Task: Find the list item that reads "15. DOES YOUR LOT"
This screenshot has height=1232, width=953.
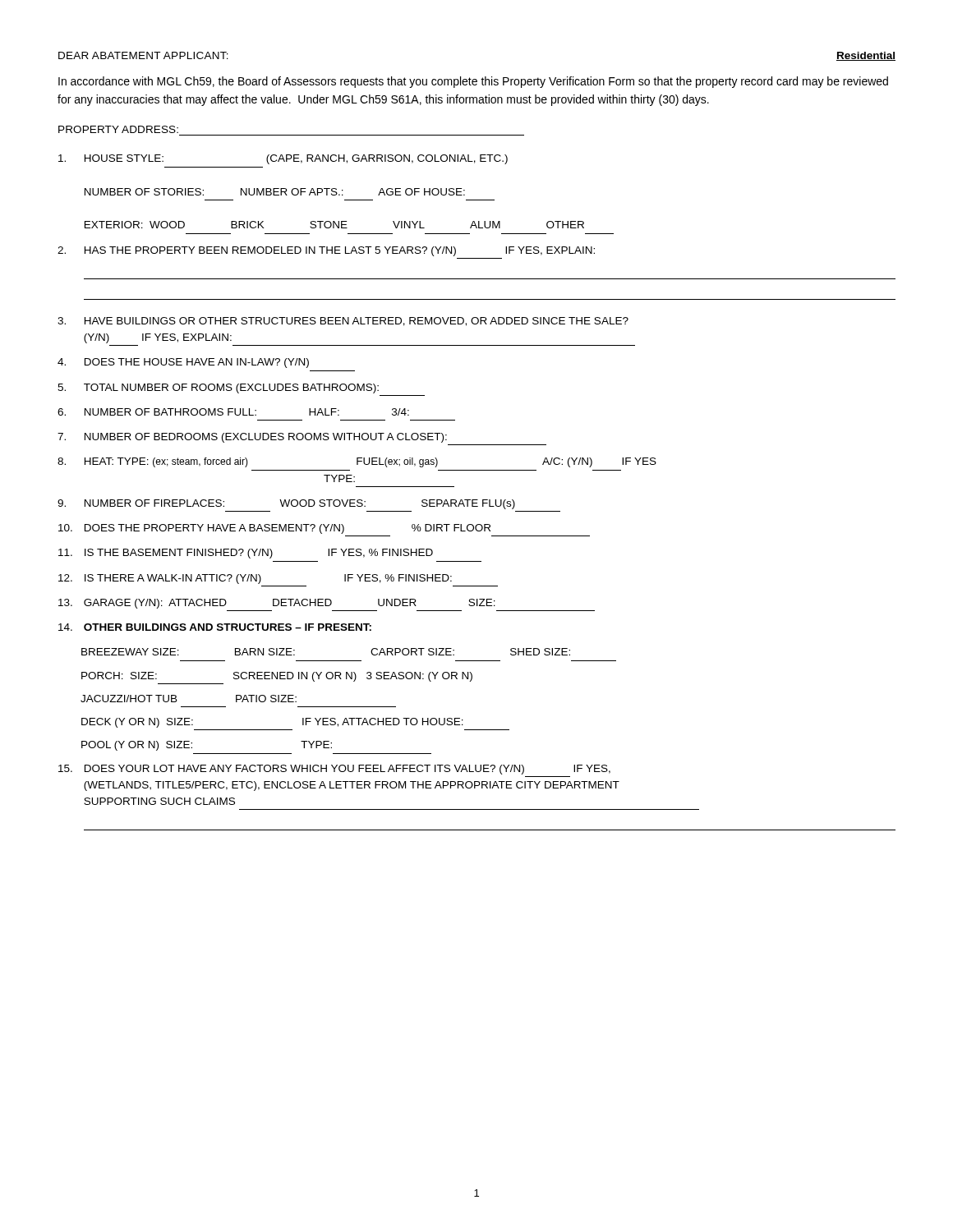Action: (x=476, y=795)
